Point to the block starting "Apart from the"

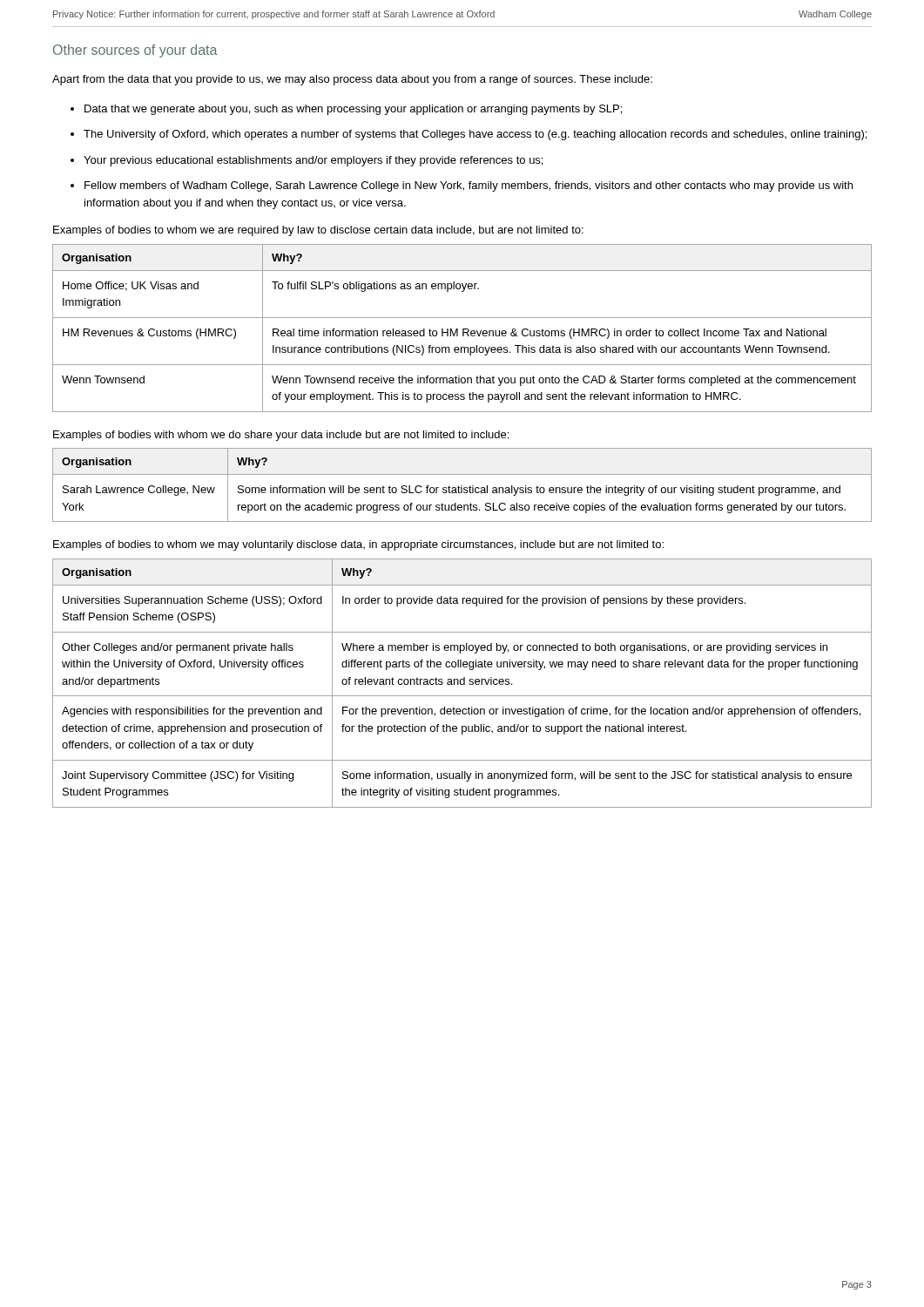click(x=353, y=79)
